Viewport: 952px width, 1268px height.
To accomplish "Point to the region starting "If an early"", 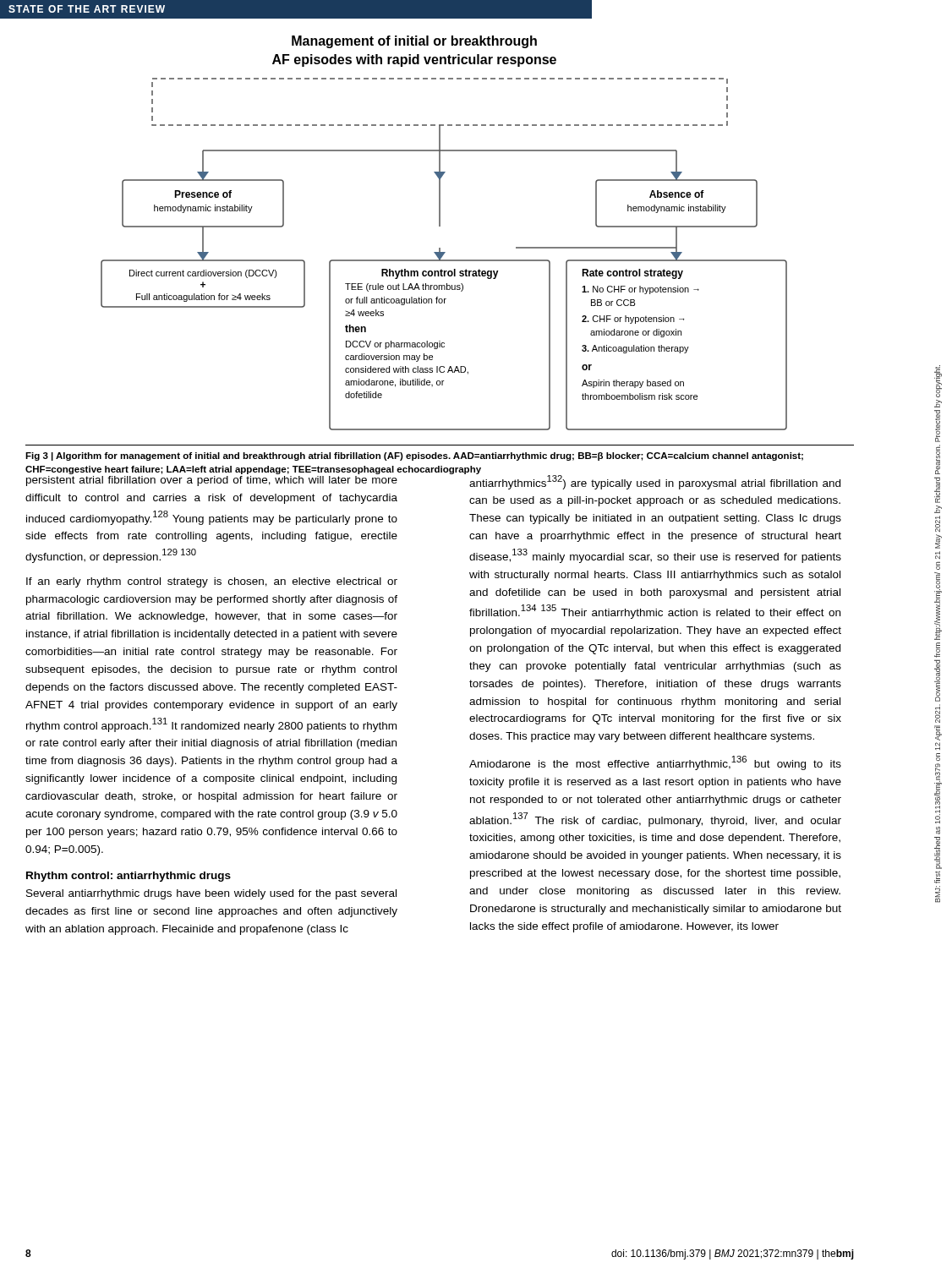I will 211,716.
